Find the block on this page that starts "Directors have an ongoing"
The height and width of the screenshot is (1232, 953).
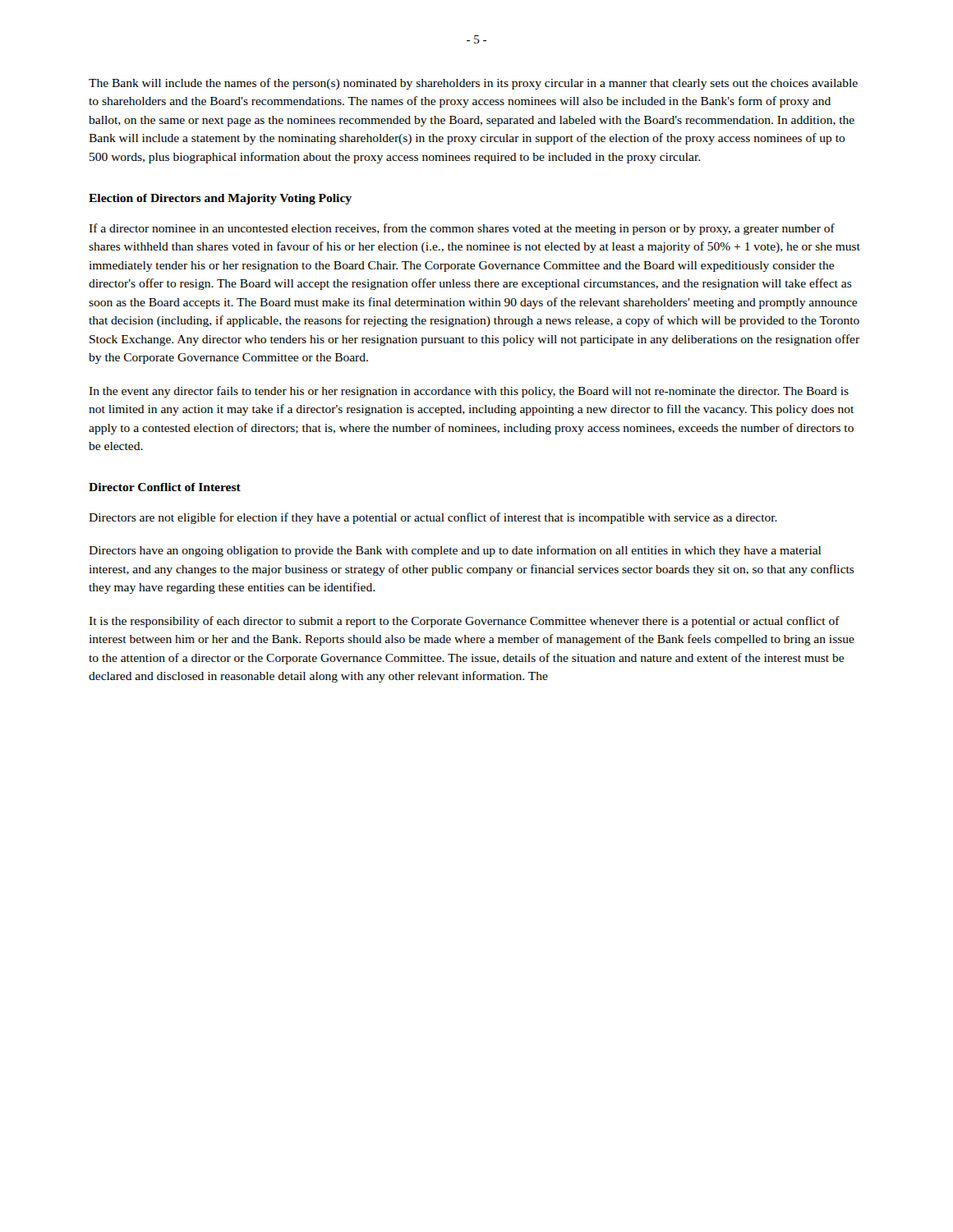[x=472, y=569]
